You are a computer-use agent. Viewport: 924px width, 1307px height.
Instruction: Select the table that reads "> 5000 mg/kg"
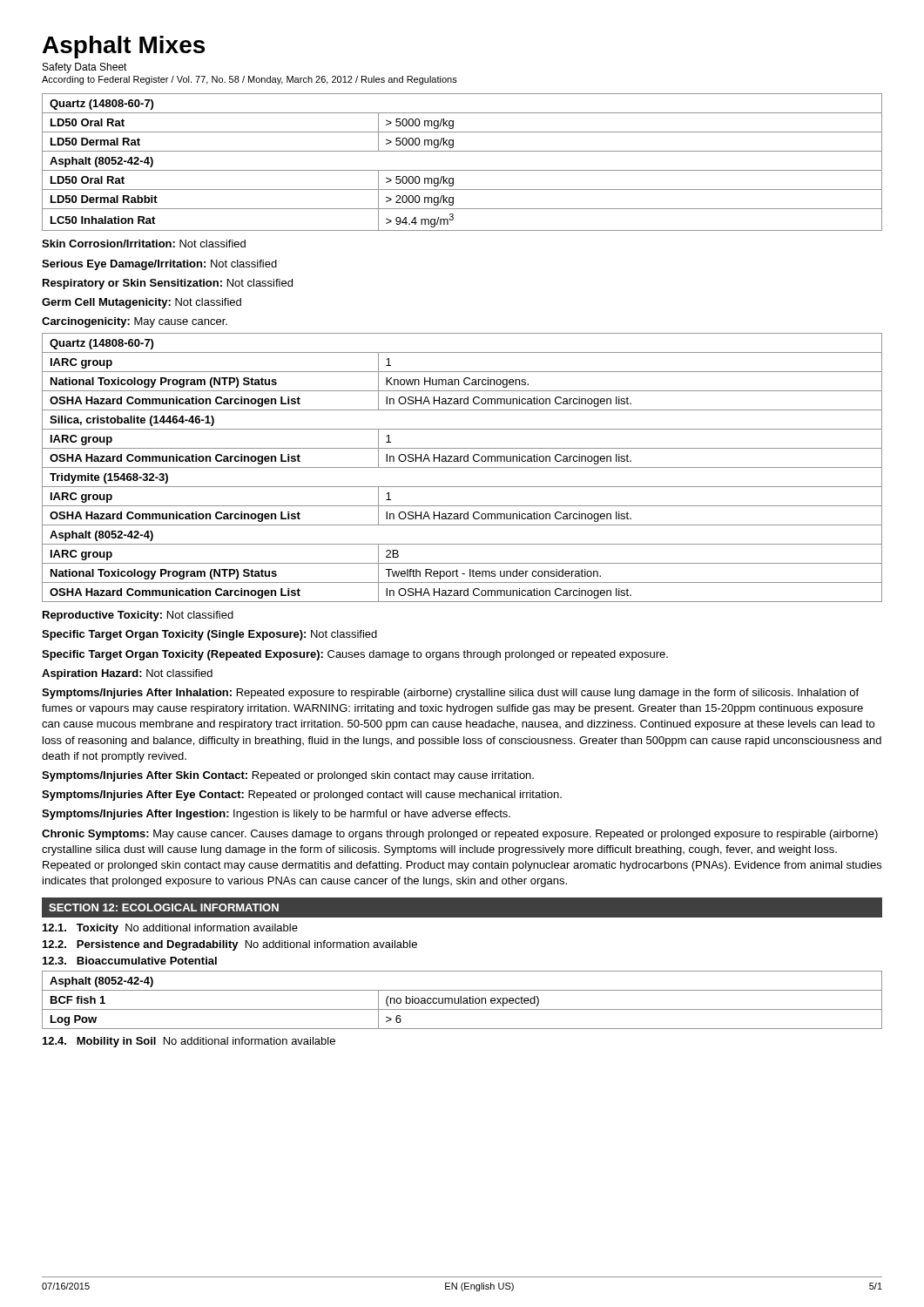pos(462,162)
